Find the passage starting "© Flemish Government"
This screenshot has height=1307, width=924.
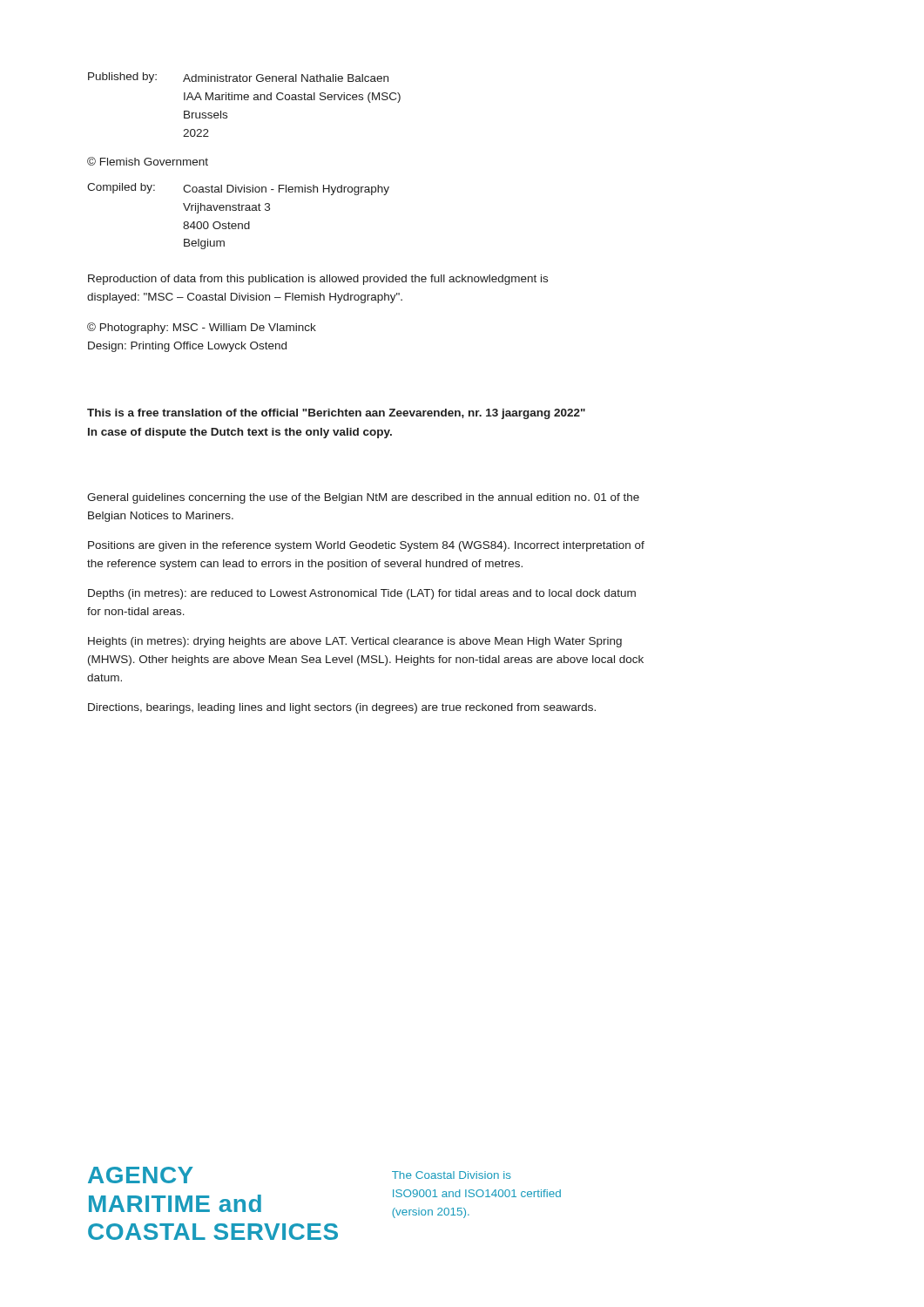coord(148,161)
